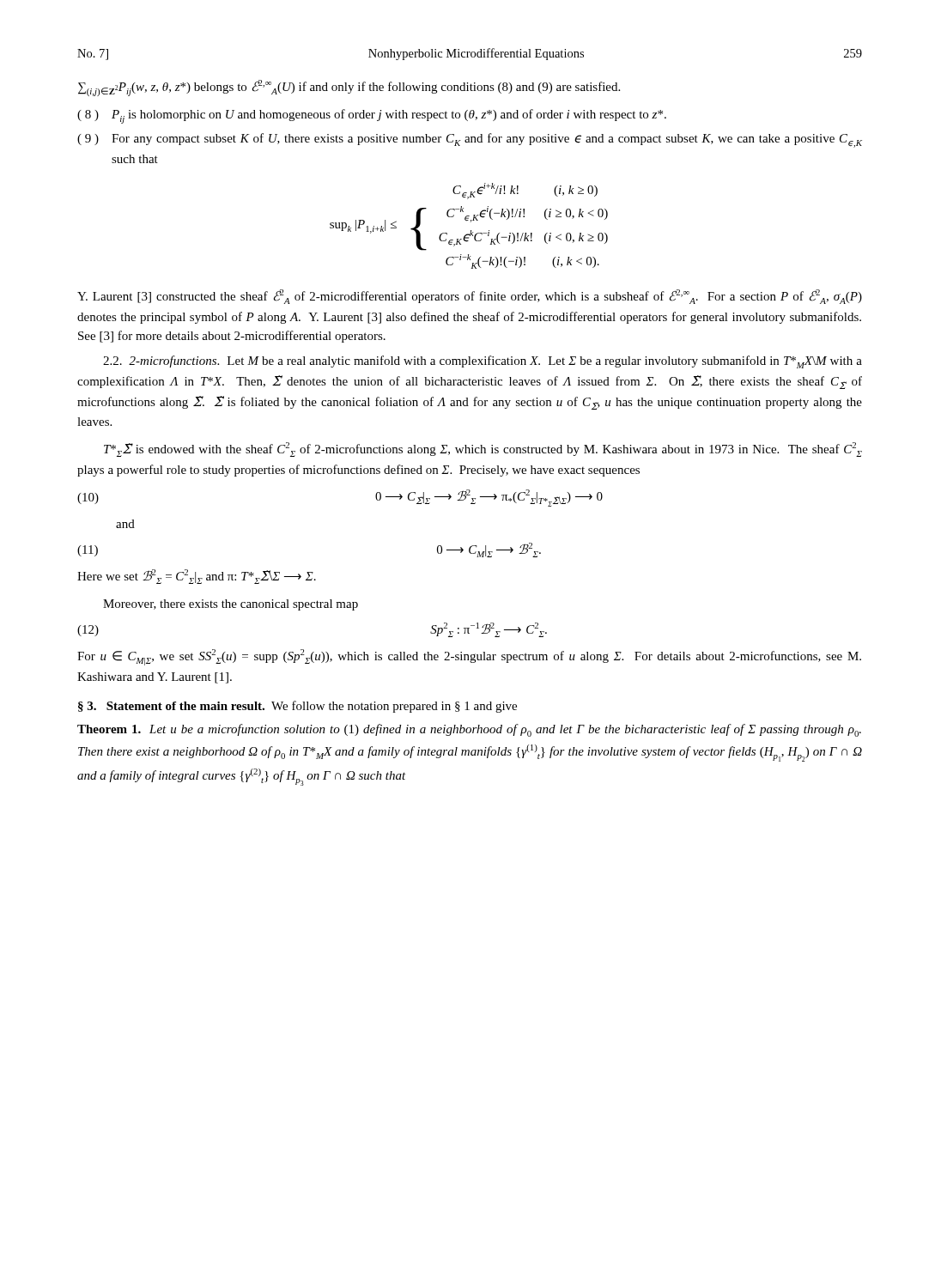This screenshot has width=935, height=1288.
Task: Select the region starting "Moreover, there exists the canonical spectral"
Action: 231,604
